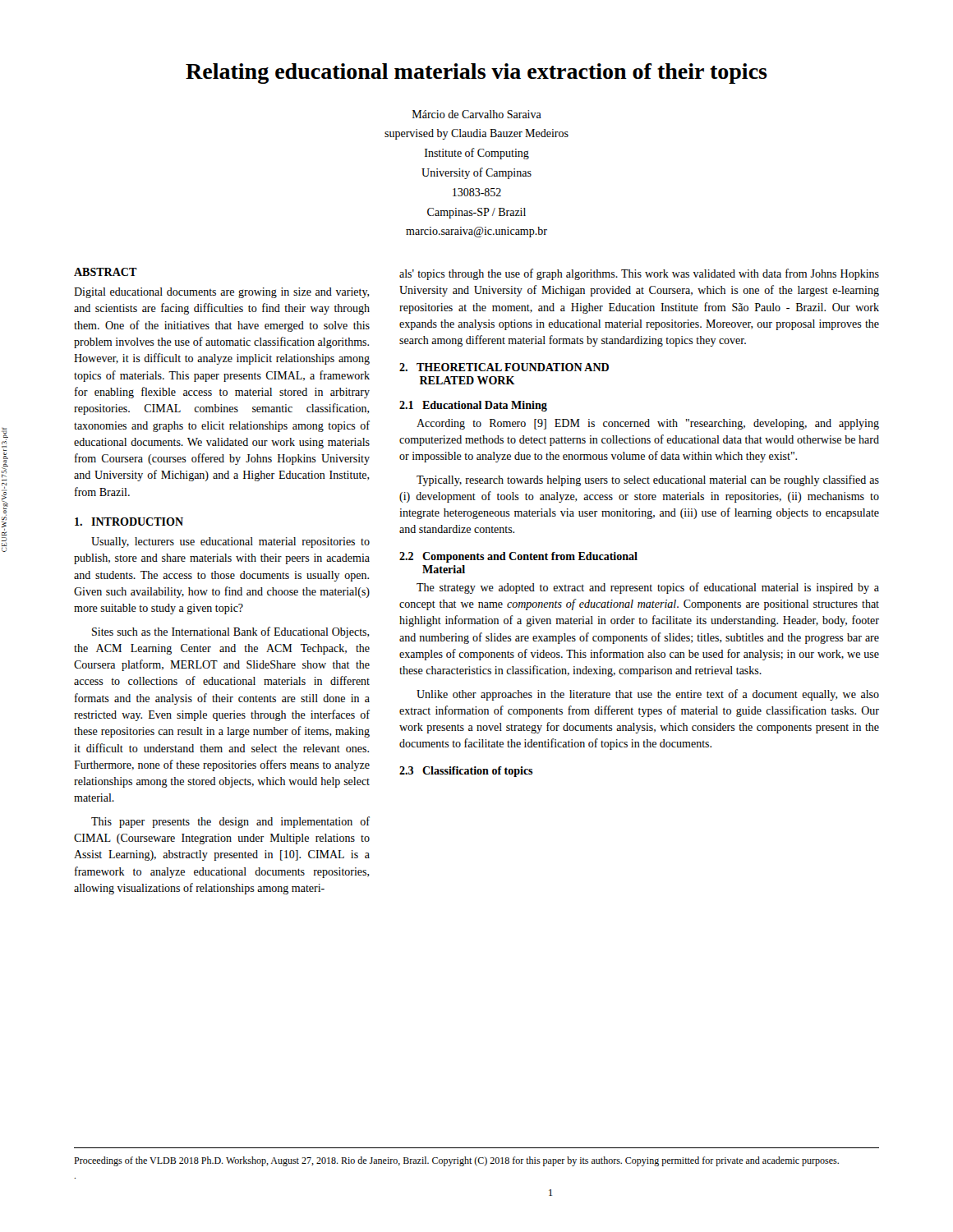This screenshot has height=1232, width=953.
Task: Select the section header containing "1. INTRODUCTION"
Action: pos(129,522)
